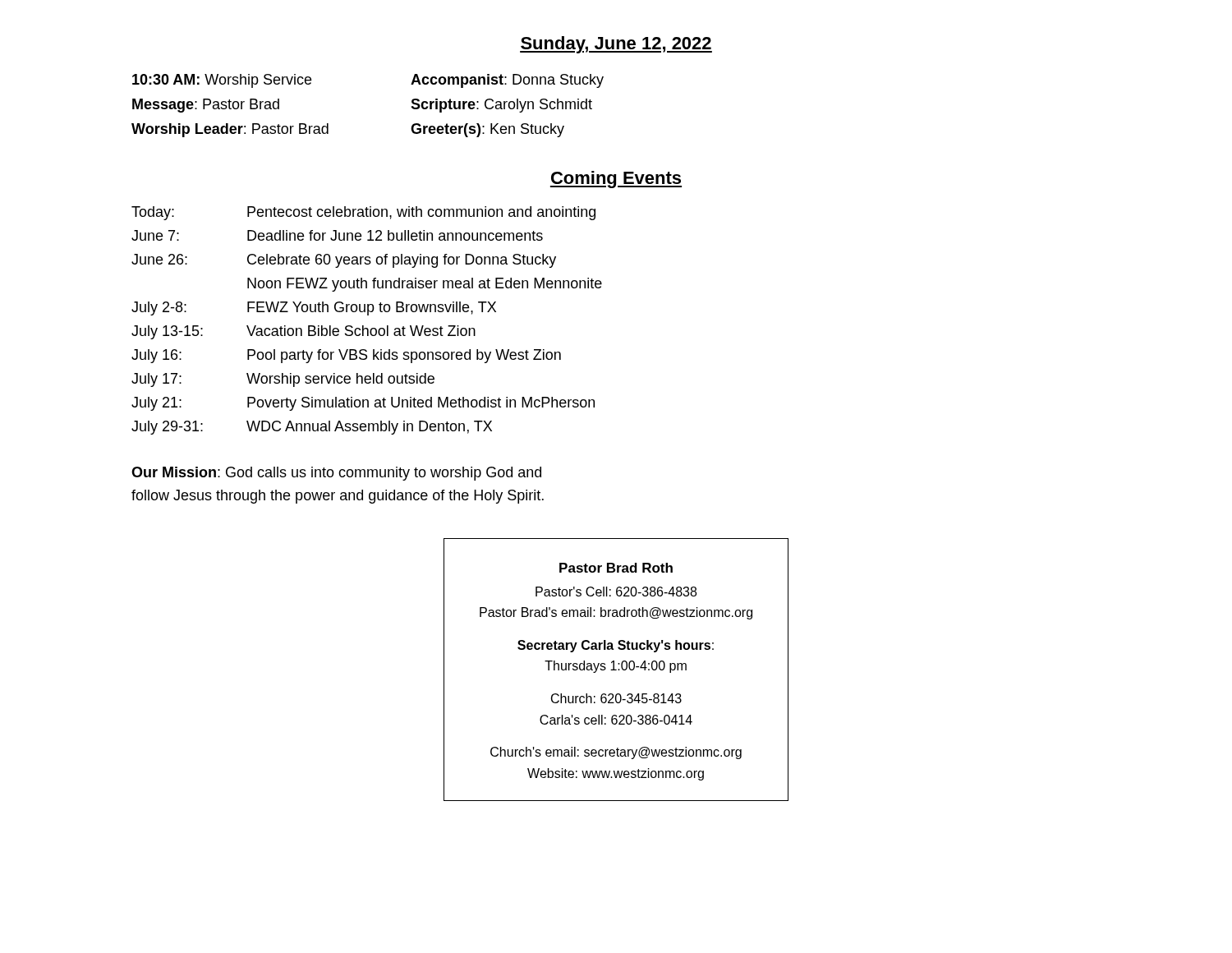Find the block on this page that starts "Today: Pentecost celebration,"
Viewport: 1232px width, 953px height.
pyautogui.click(x=363, y=213)
